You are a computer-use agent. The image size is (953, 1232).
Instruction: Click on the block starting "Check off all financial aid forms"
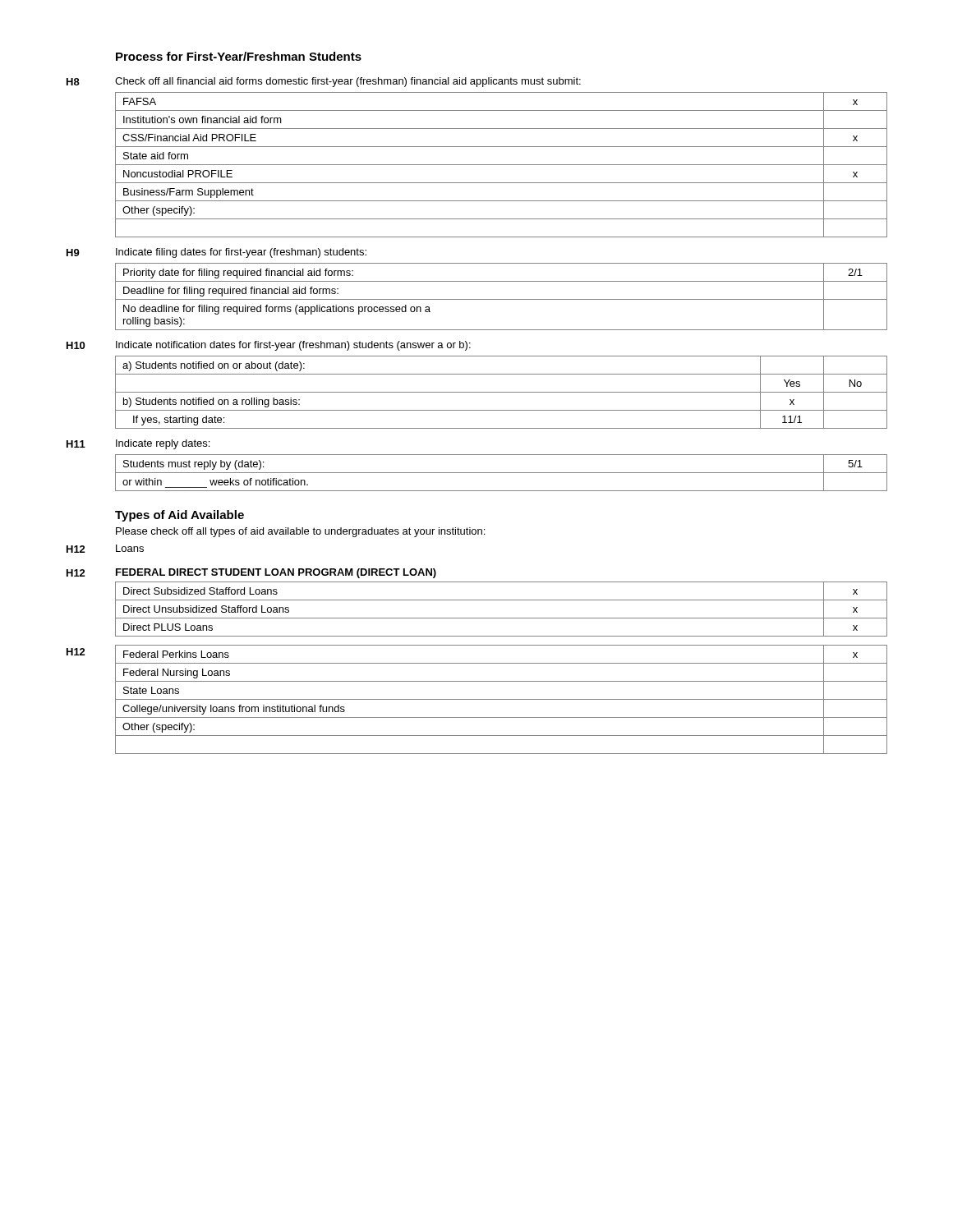[x=348, y=81]
